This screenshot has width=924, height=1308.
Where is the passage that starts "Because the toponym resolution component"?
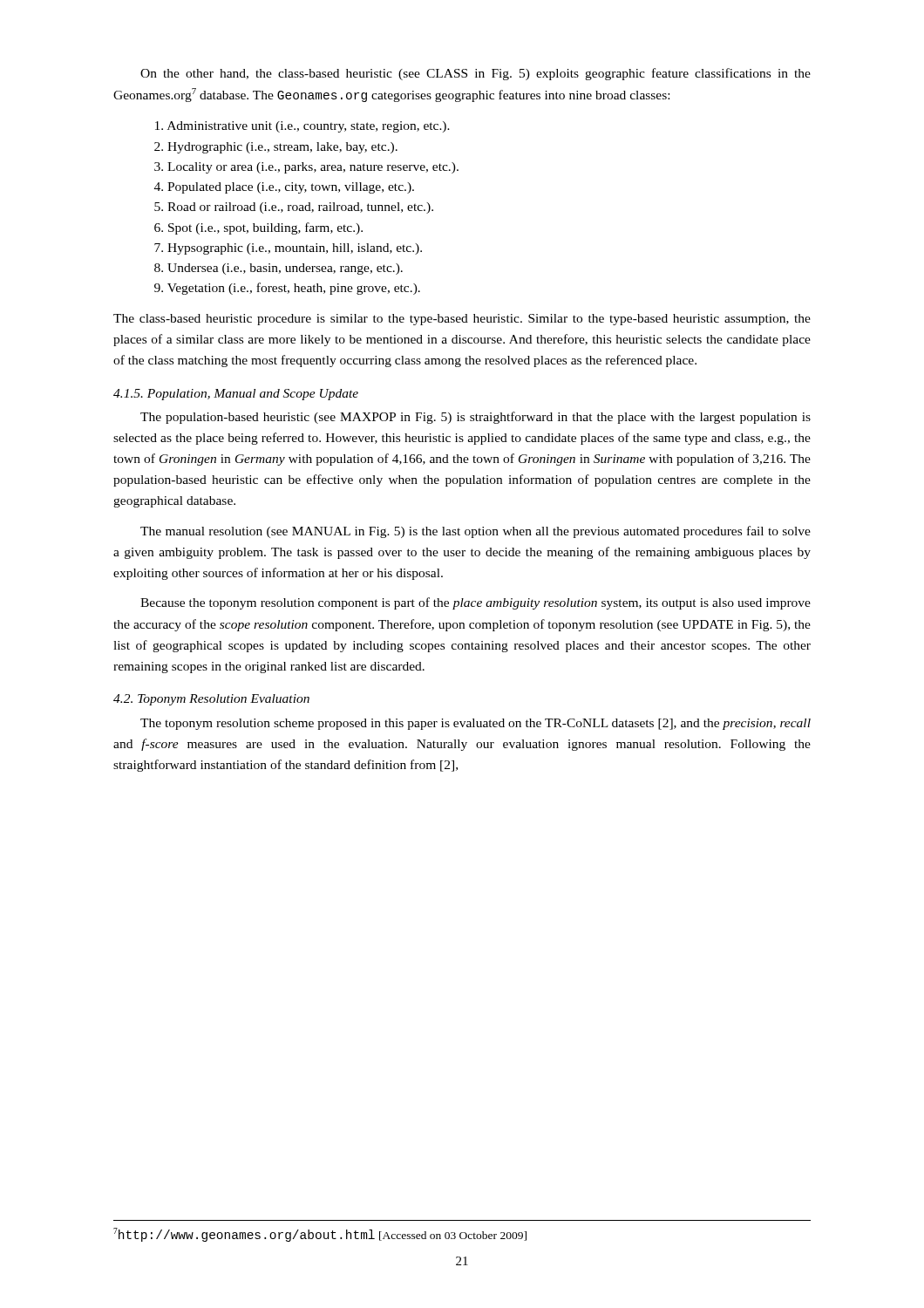pos(462,634)
